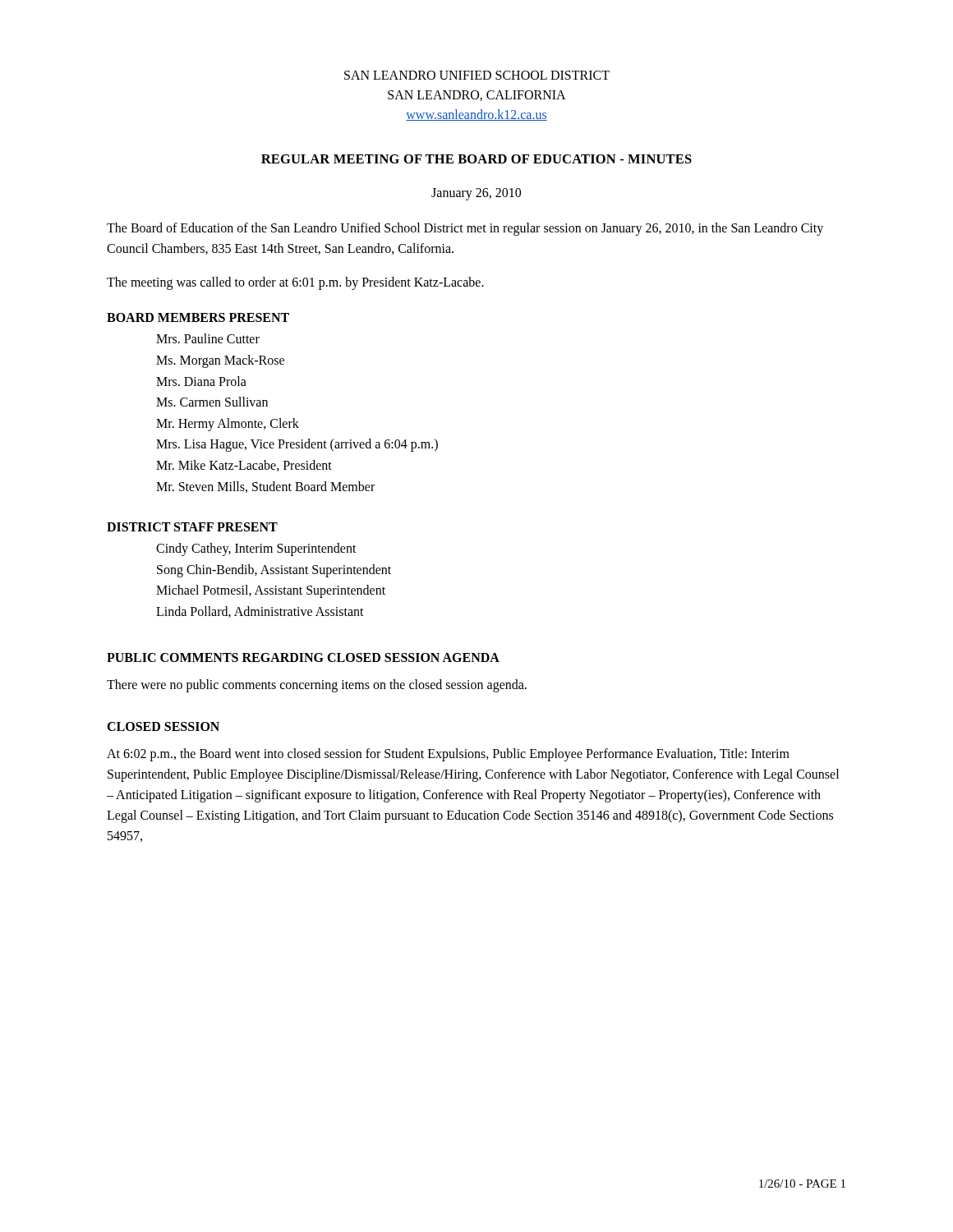Screen dimensions: 1232x953
Task: Locate the section header that says "DISTRICT STAFF PRESENT"
Action: pyautogui.click(x=192, y=527)
